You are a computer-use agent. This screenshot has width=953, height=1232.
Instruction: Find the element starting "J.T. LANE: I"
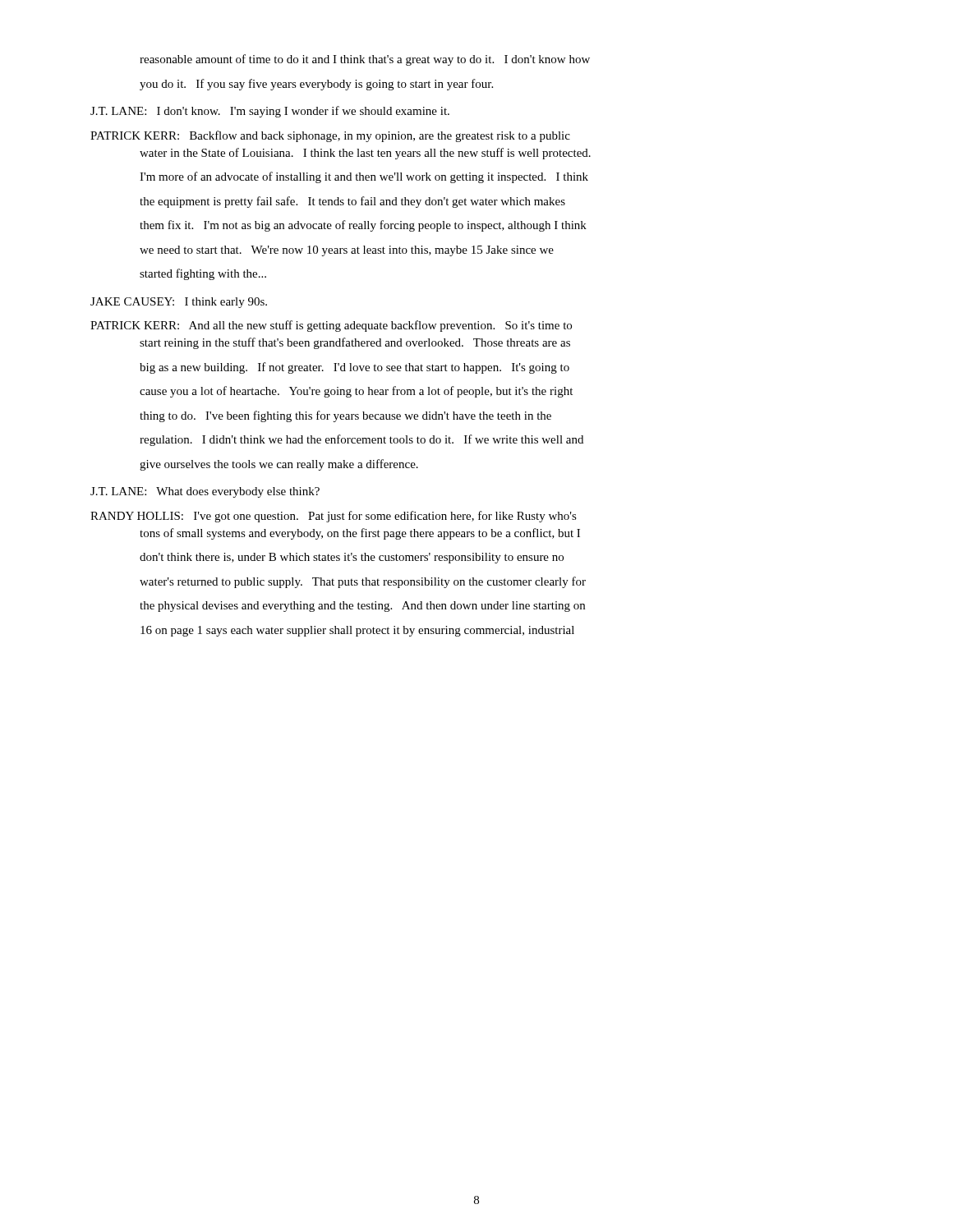click(270, 111)
